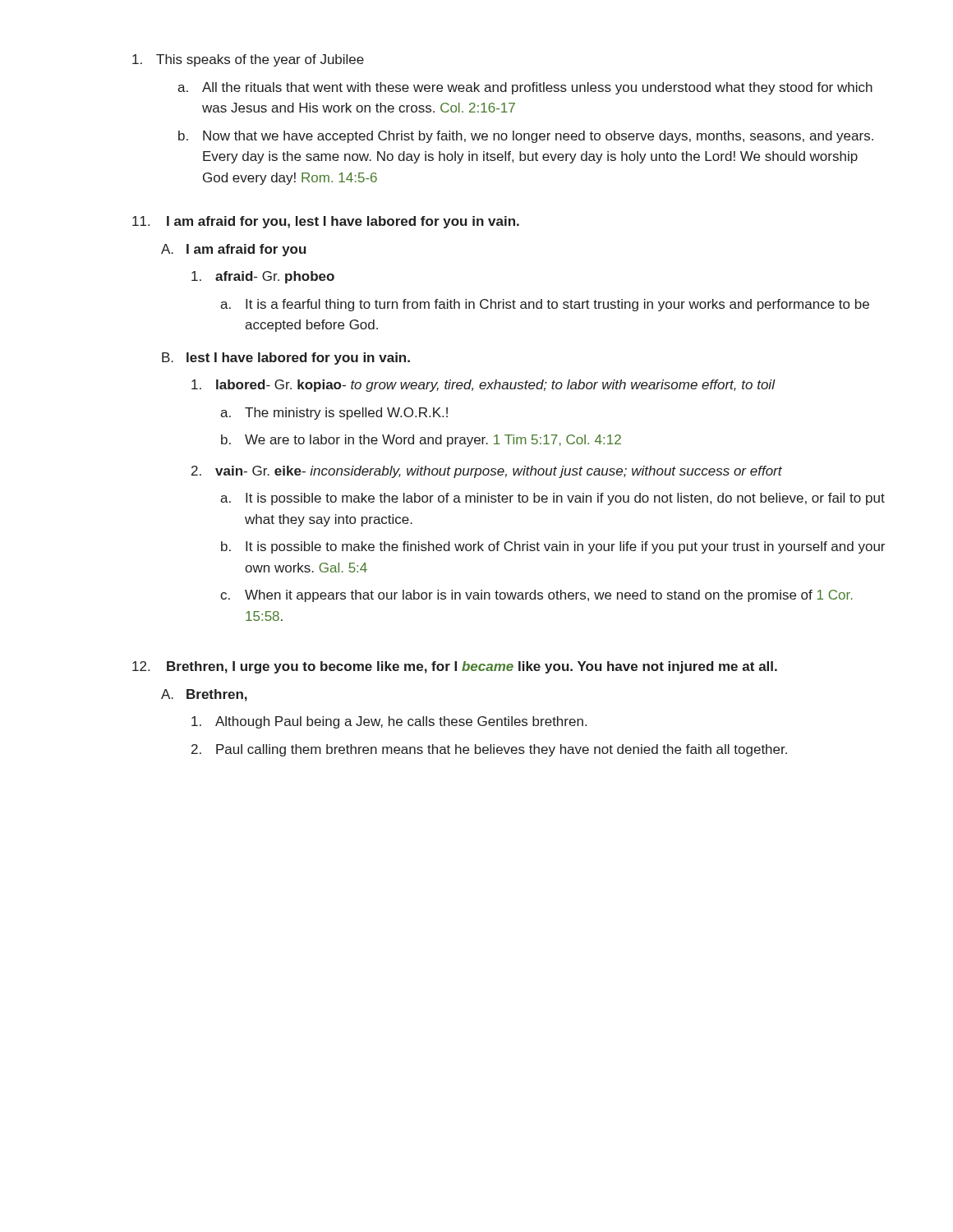Select the list item containing "c. When it appears that"
This screenshot has width=953, height=1232.
pyautogui.click(x=554, y=606)
